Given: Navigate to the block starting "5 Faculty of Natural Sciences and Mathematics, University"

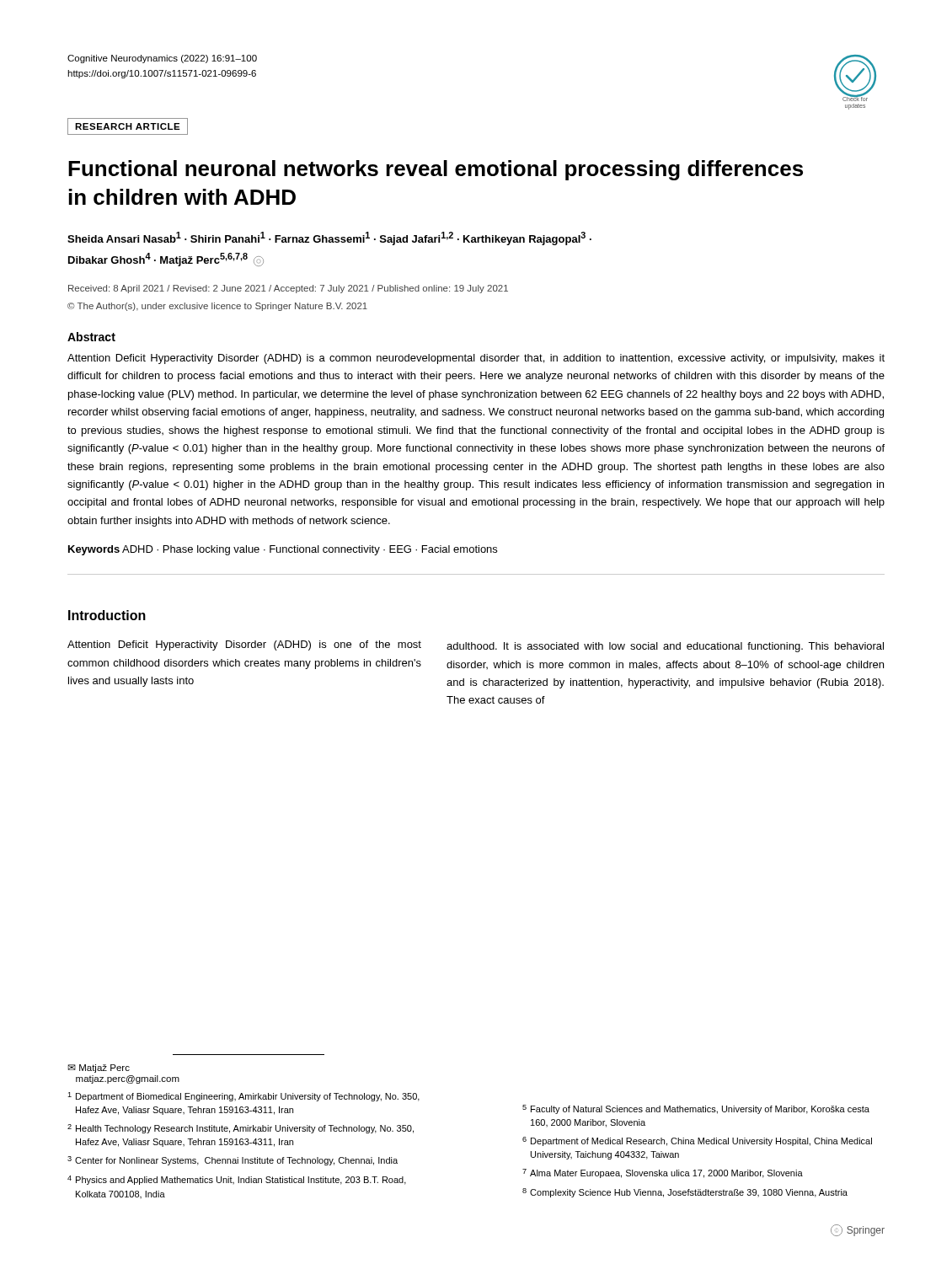Looking at the screenshot, I should pyautogui.click(x=703, y=1116).
